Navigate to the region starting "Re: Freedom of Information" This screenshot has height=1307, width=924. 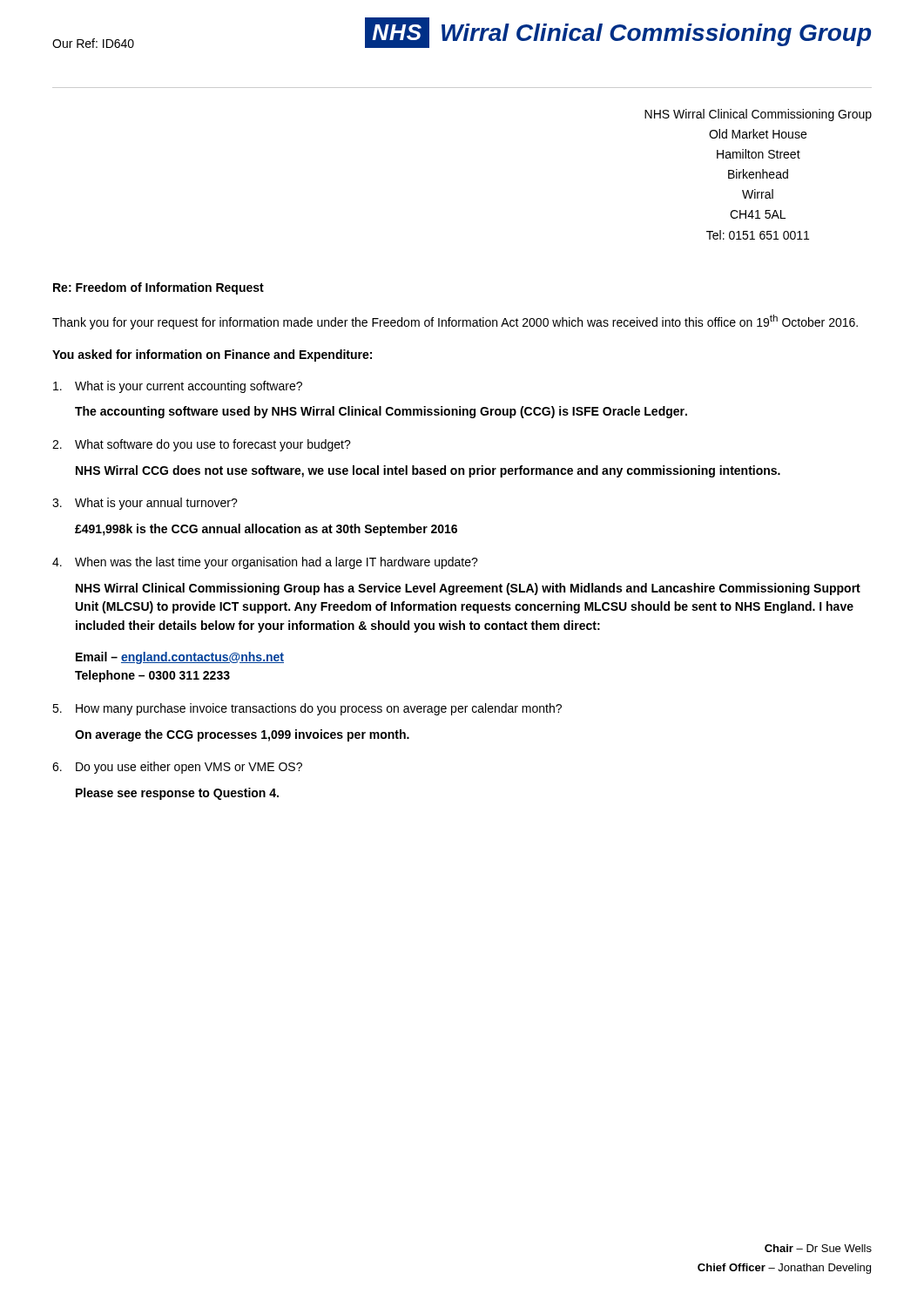point(158,288)
